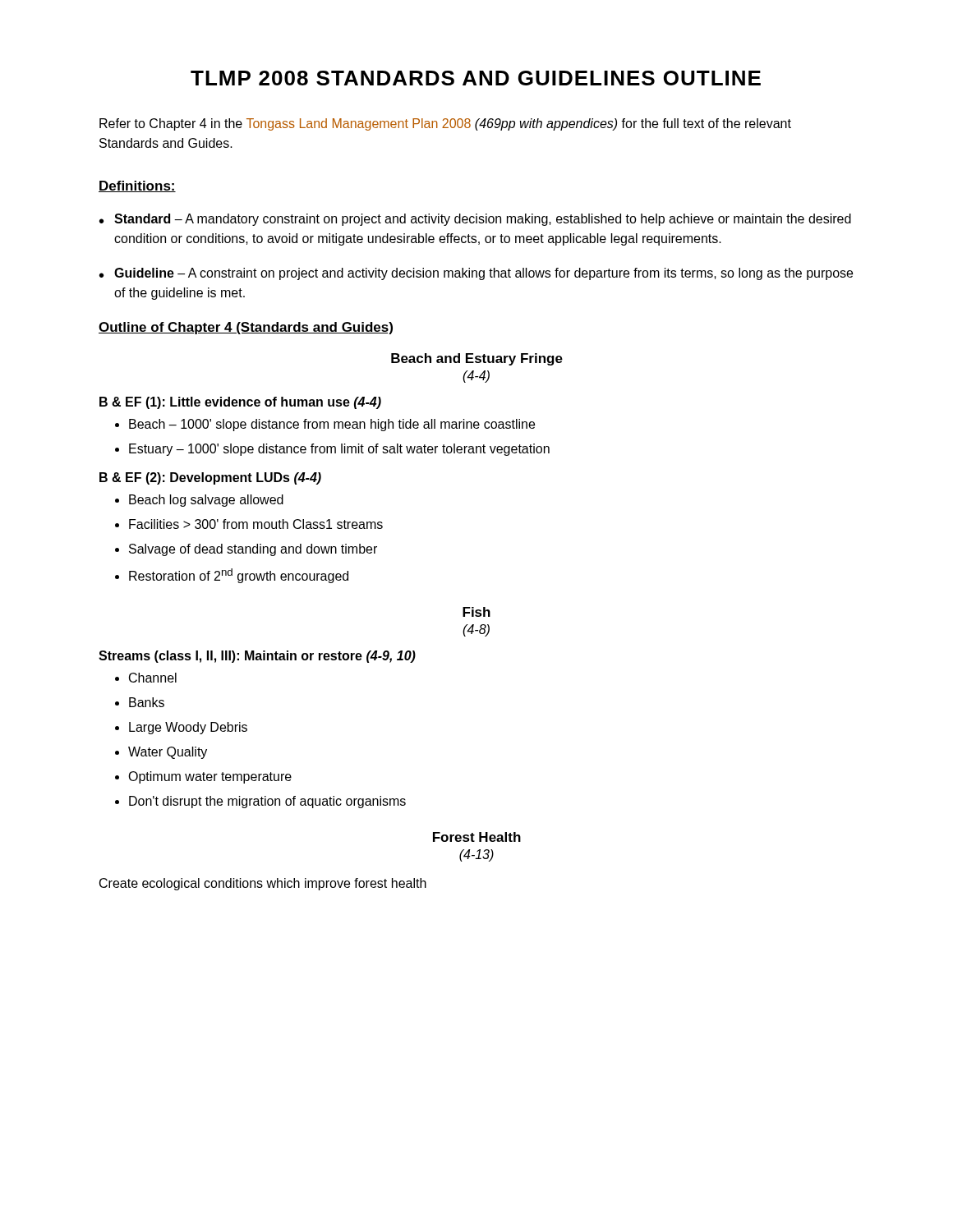
Task: Click on the list item that reads "Standard – A mandatory constraint on project"
Action: tap(484, 229)
